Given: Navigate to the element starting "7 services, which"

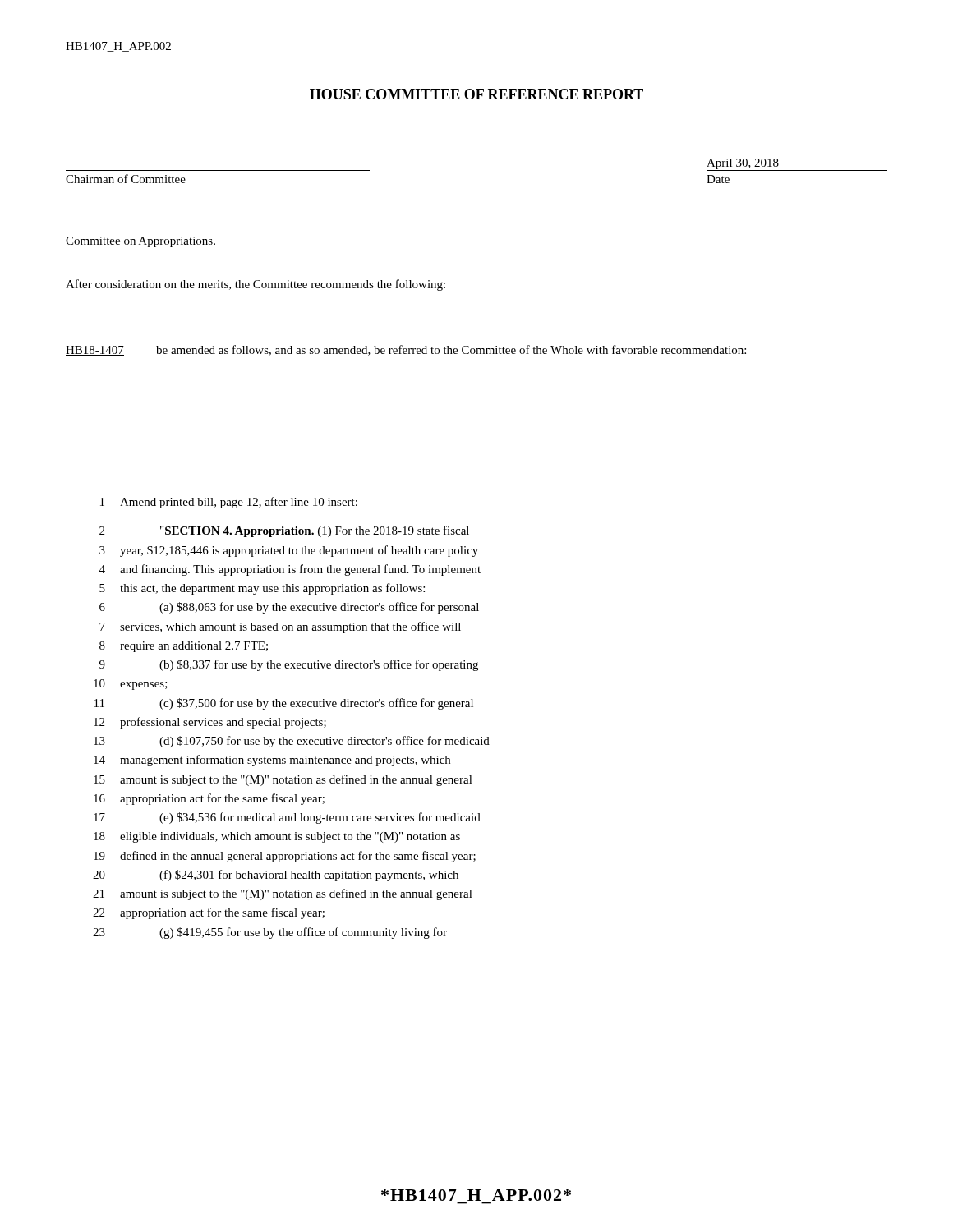Looking at the screenshot, I should [x=280, y=627].
